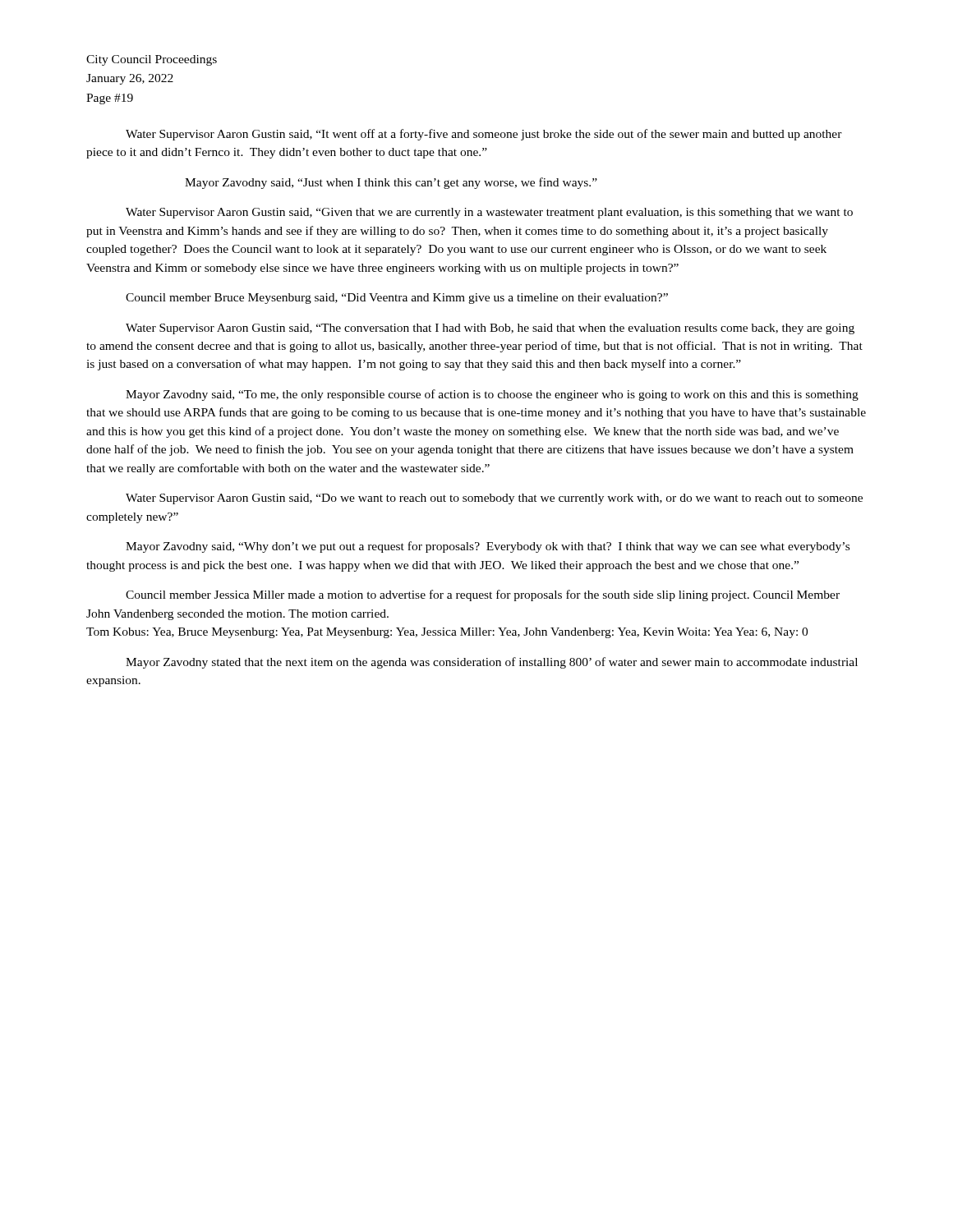This screenshot has height=1232, width=953.
Task: Navigate to the text starting "Water Supervisor Aaron Gustin said, “It went off"
Action: click(x=464, y=142)
